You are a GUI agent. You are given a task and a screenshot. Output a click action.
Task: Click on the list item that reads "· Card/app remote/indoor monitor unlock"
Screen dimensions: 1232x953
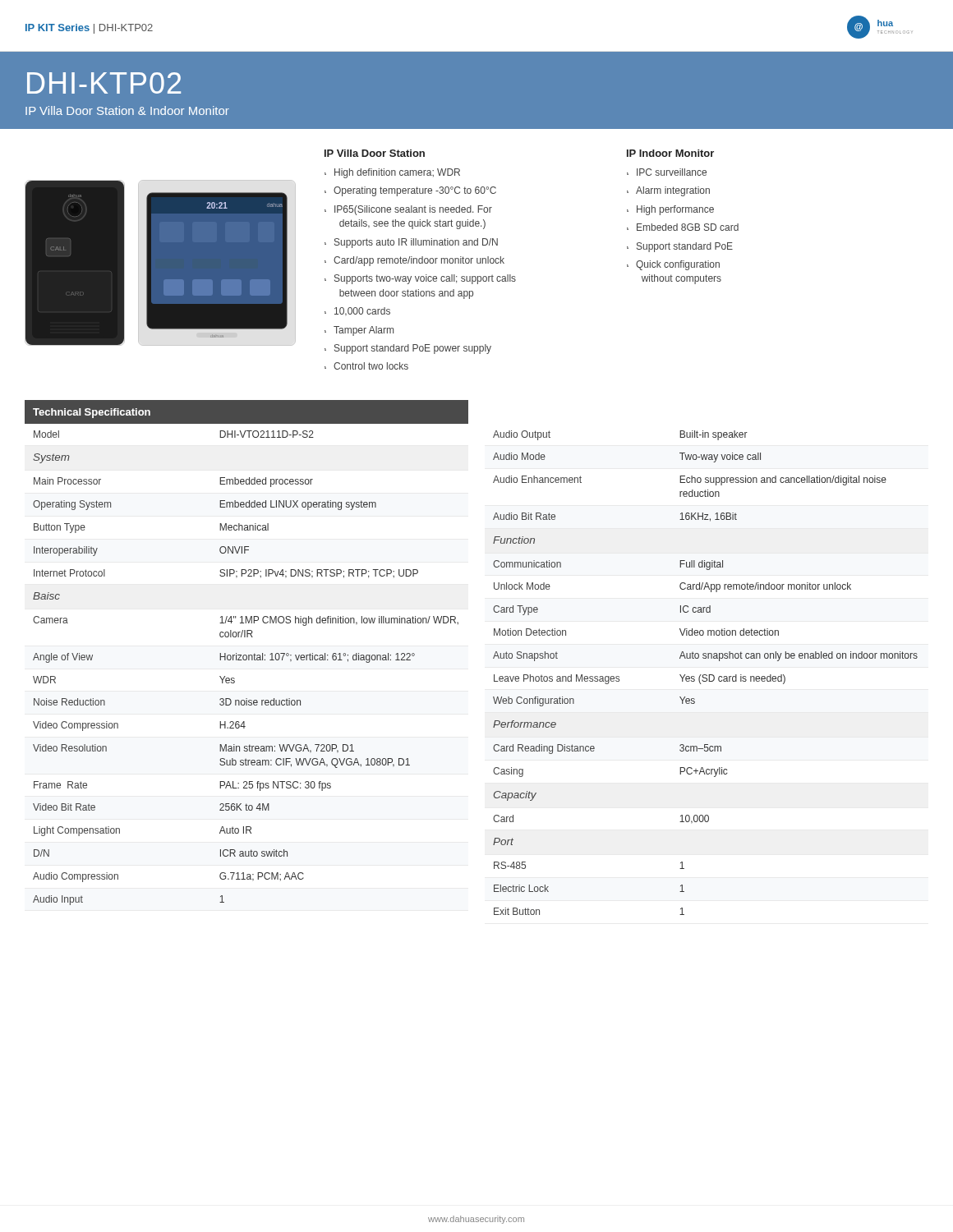pyautogui.click(x=414, y=261)
